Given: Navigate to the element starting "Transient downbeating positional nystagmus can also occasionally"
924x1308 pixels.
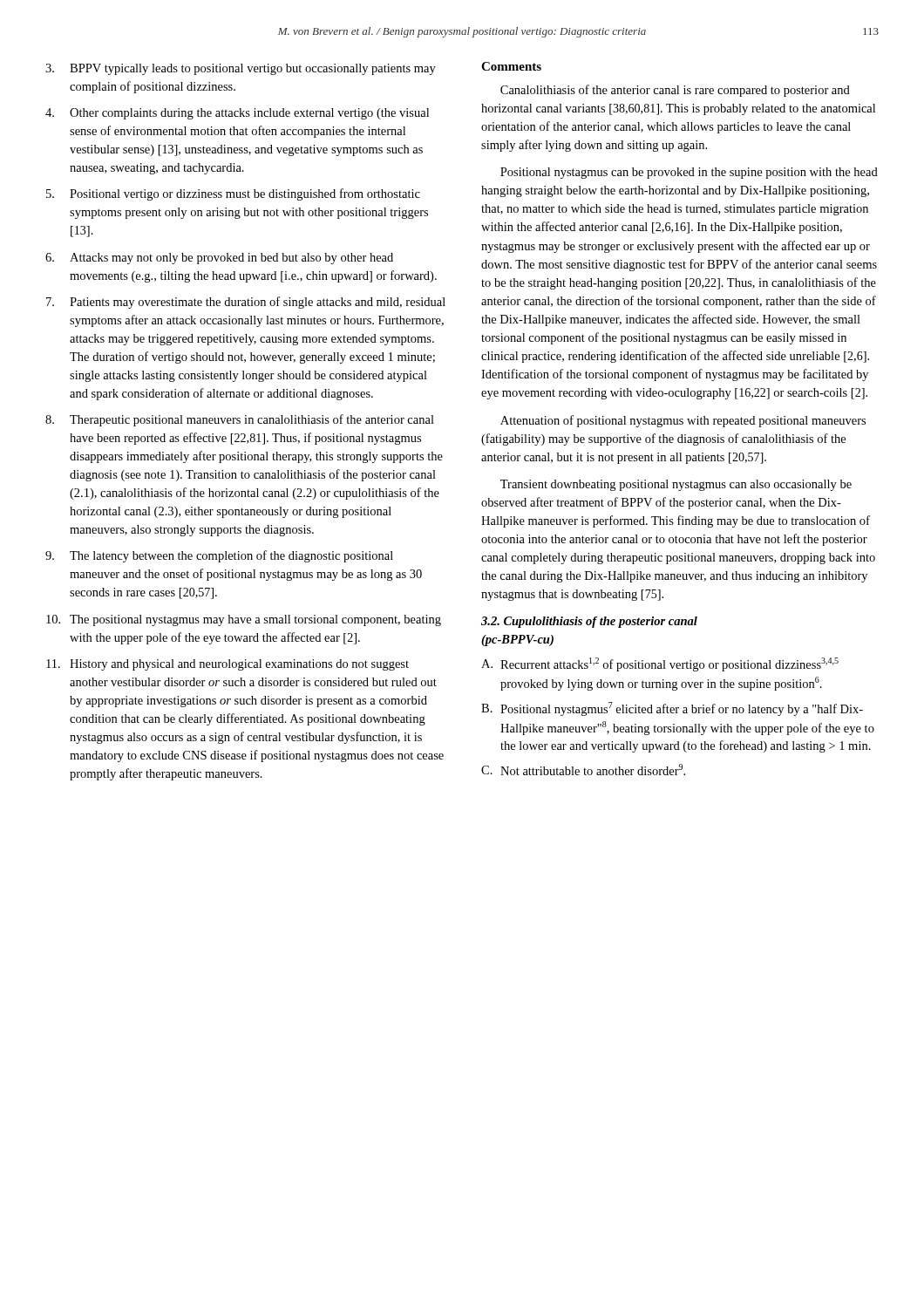Looking at the screenshot, I should (678, 539).
